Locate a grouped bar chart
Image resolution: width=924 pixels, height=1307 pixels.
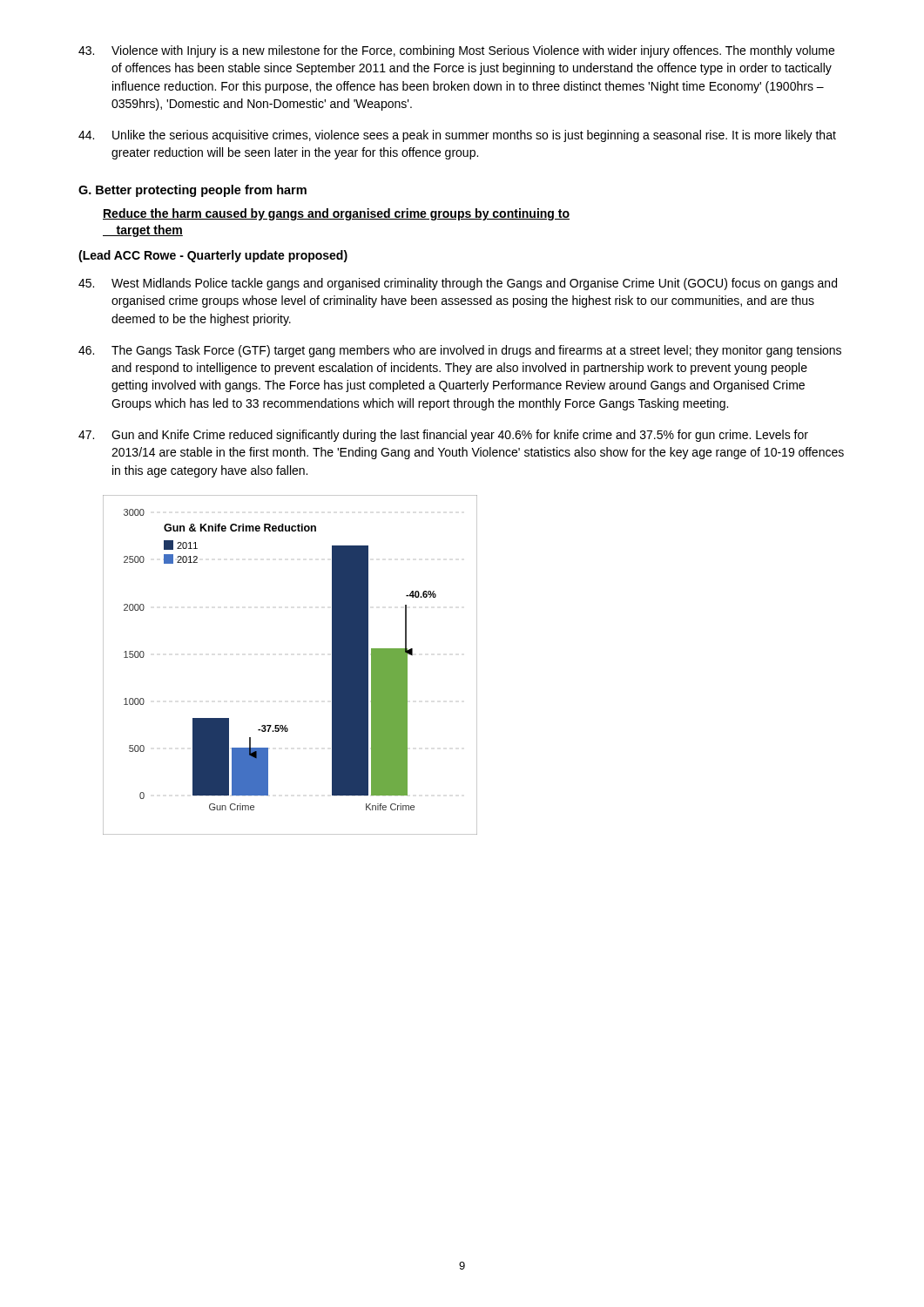(290, 666)
